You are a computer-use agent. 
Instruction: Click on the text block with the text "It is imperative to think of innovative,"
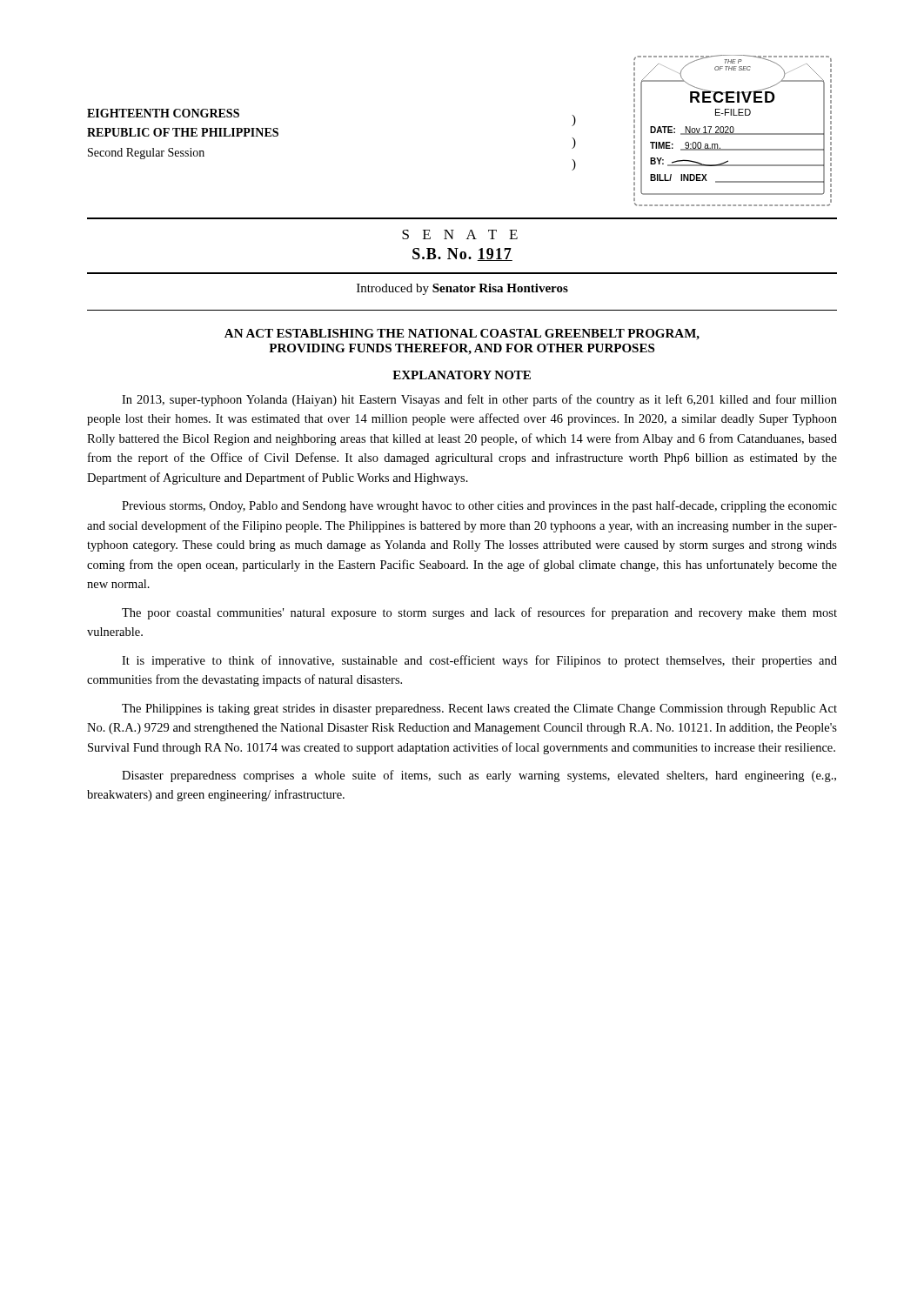(462, 670)
